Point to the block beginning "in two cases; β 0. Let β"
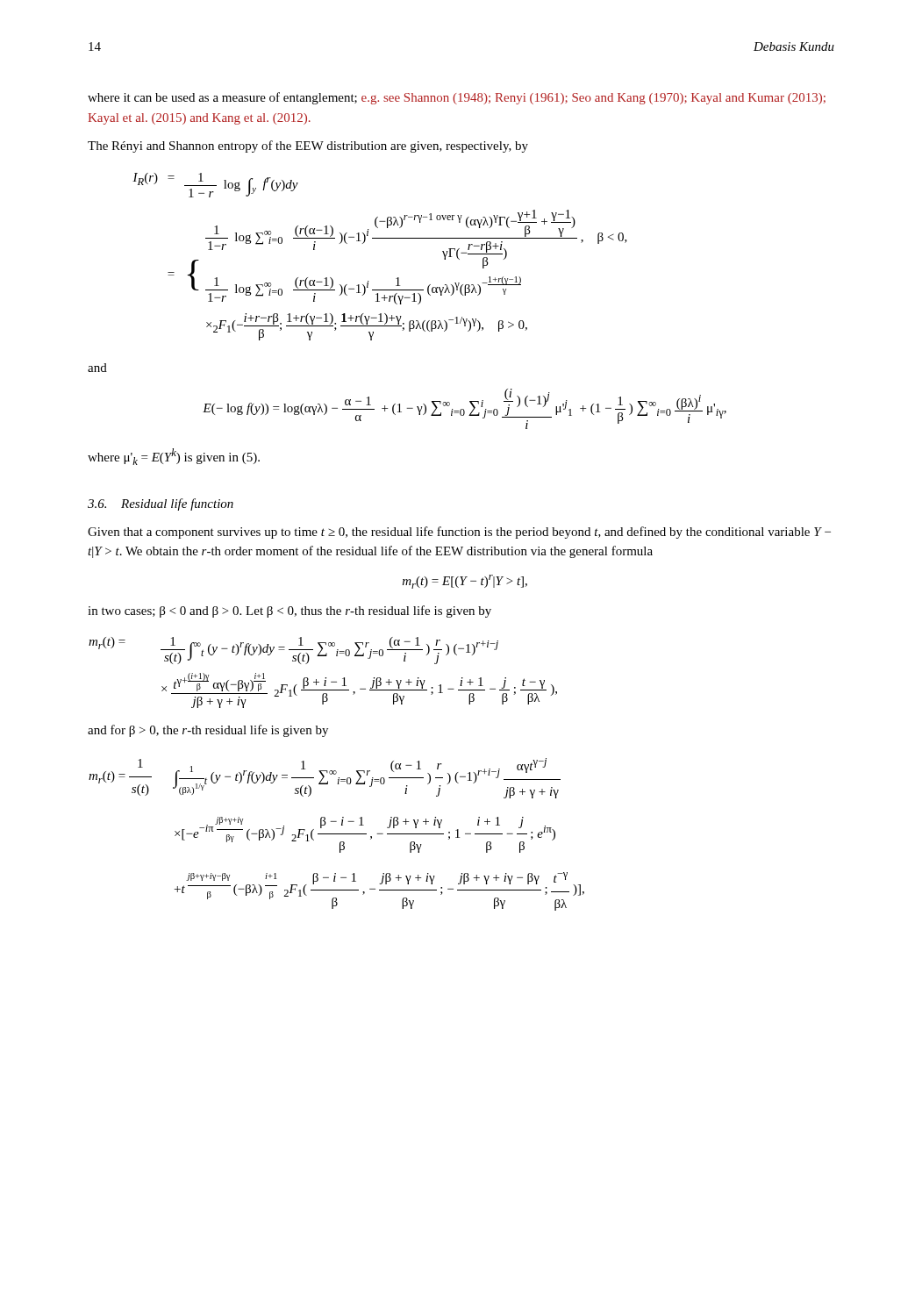This screenshot has width=922, height=1316. (465, 611)
